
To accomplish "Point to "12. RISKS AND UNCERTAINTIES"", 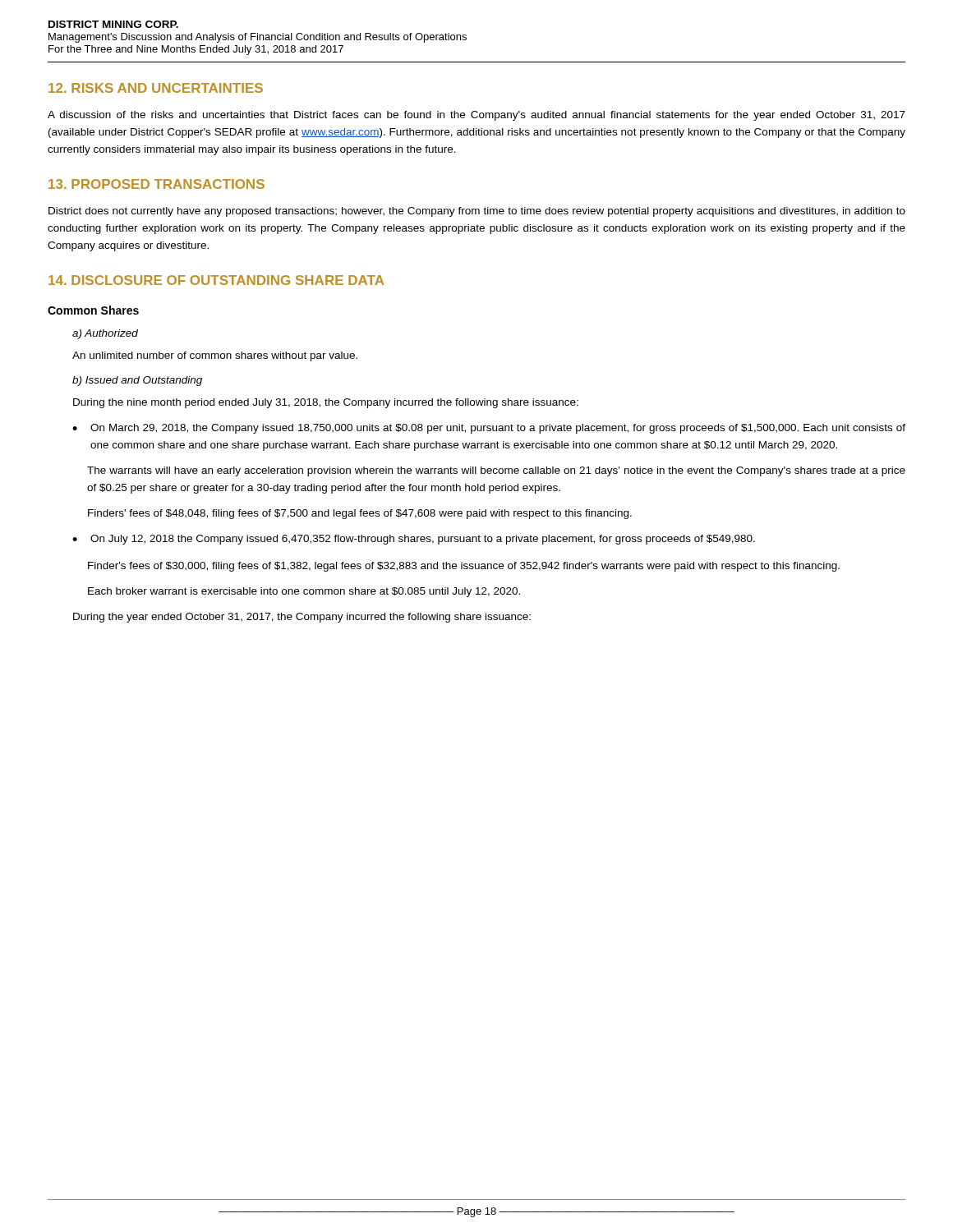I will [x=156, y=88].
